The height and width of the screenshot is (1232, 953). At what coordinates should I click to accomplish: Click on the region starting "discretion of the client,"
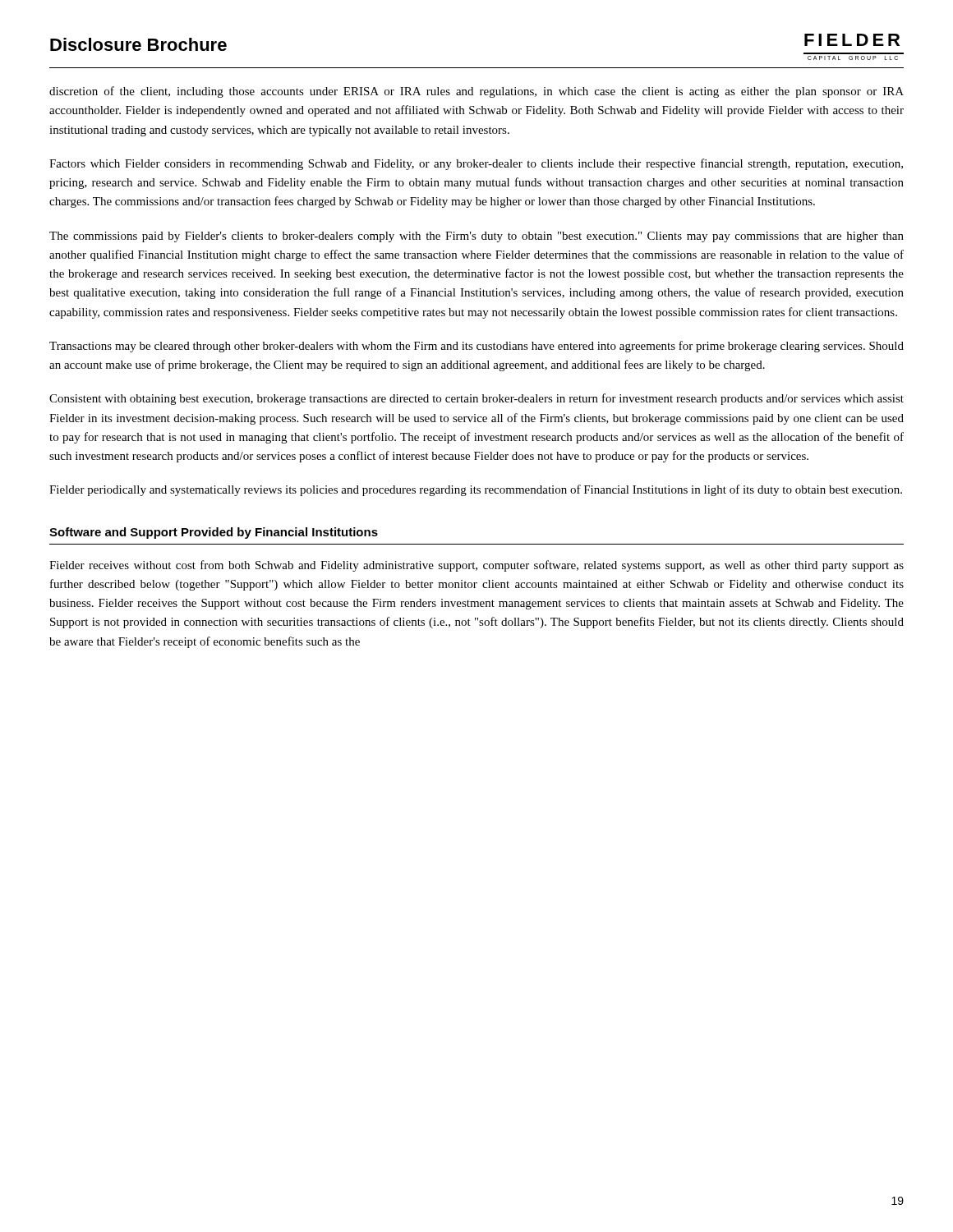[476, 110]
